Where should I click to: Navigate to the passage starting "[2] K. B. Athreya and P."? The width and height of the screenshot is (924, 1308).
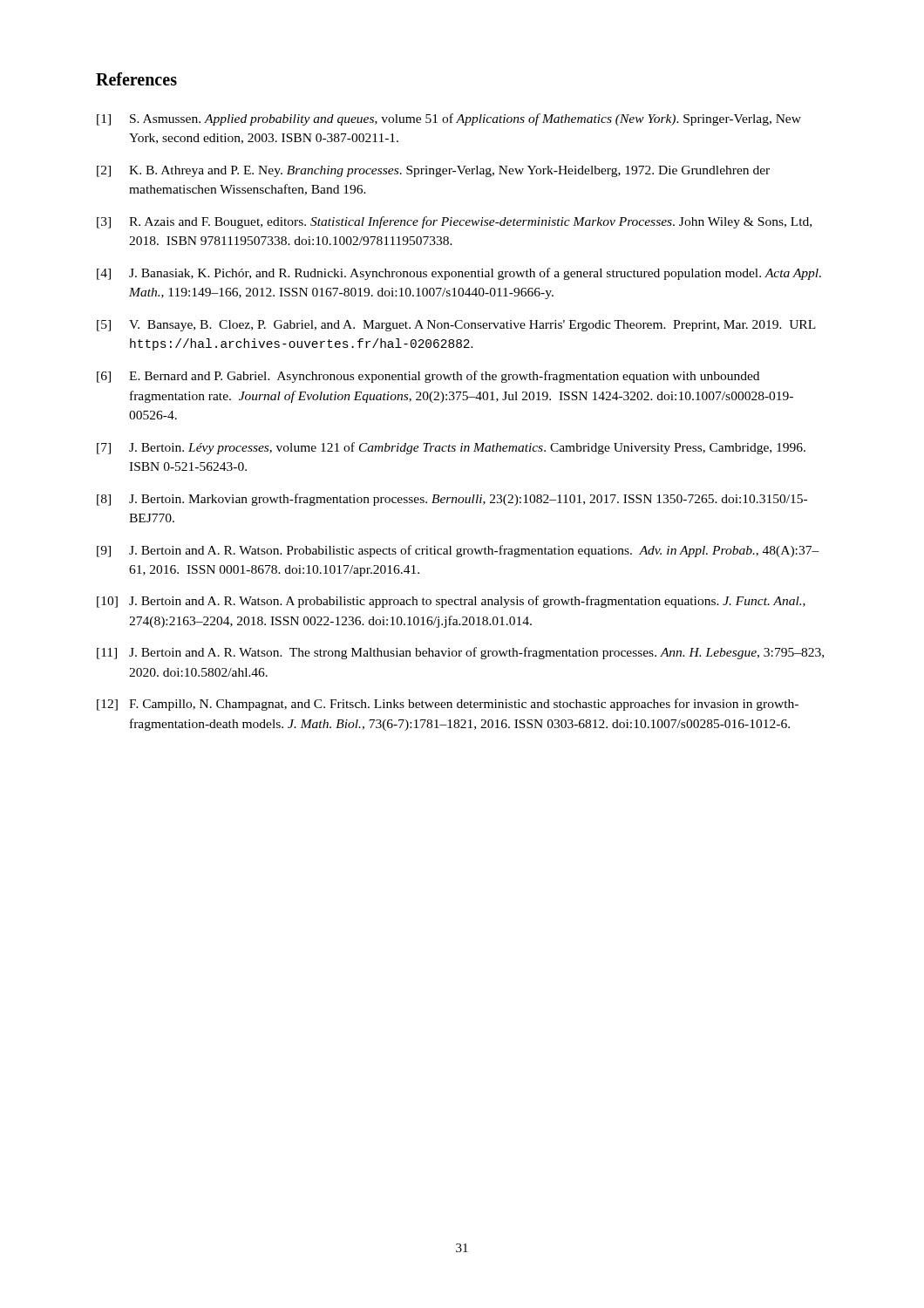[x=462, y=180]
